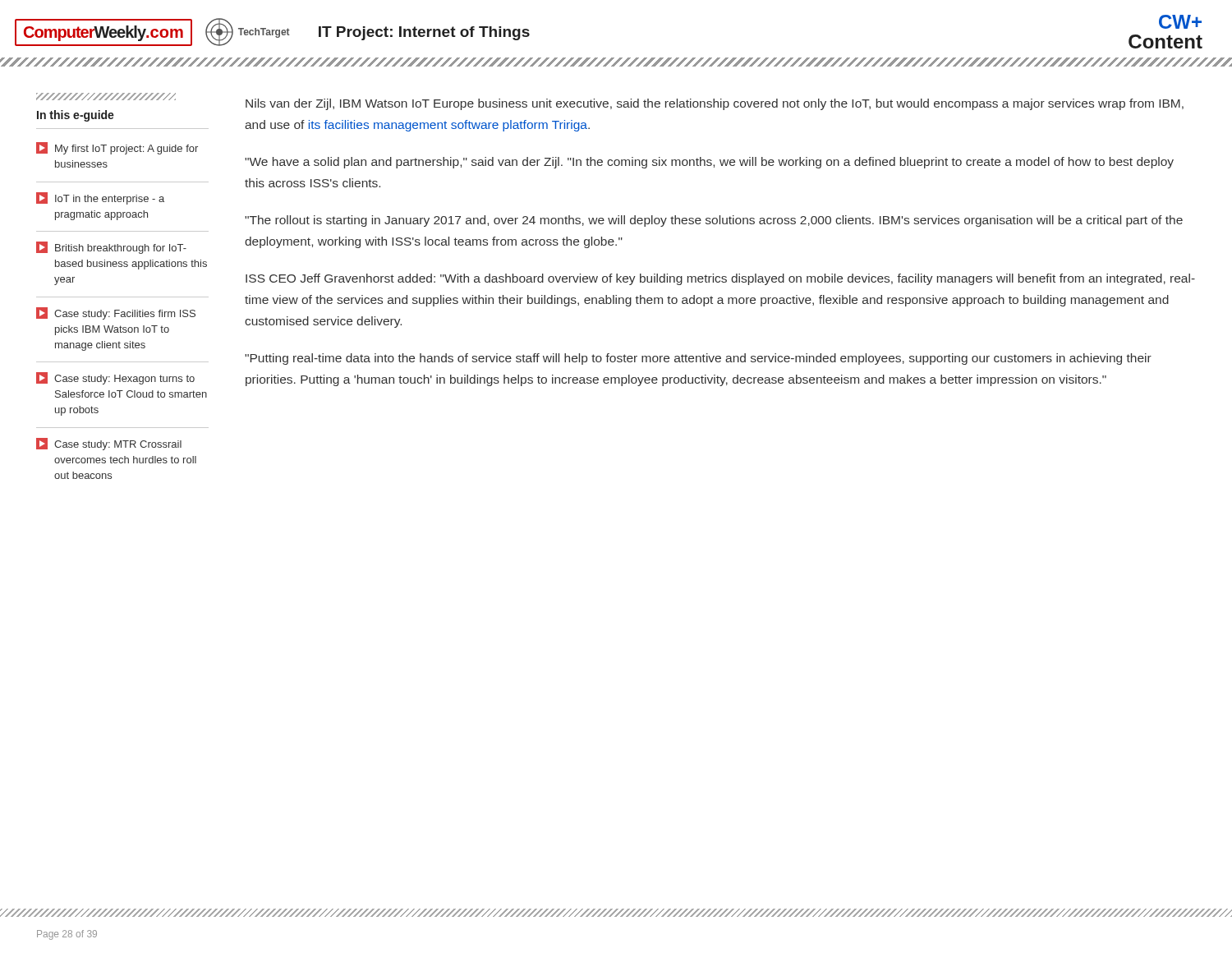The width and height of the screenshot is (1232, 953).
Task: Point to "IoT in the enterprise - a pragmatic approach"
Action: (x=122, y=207)
